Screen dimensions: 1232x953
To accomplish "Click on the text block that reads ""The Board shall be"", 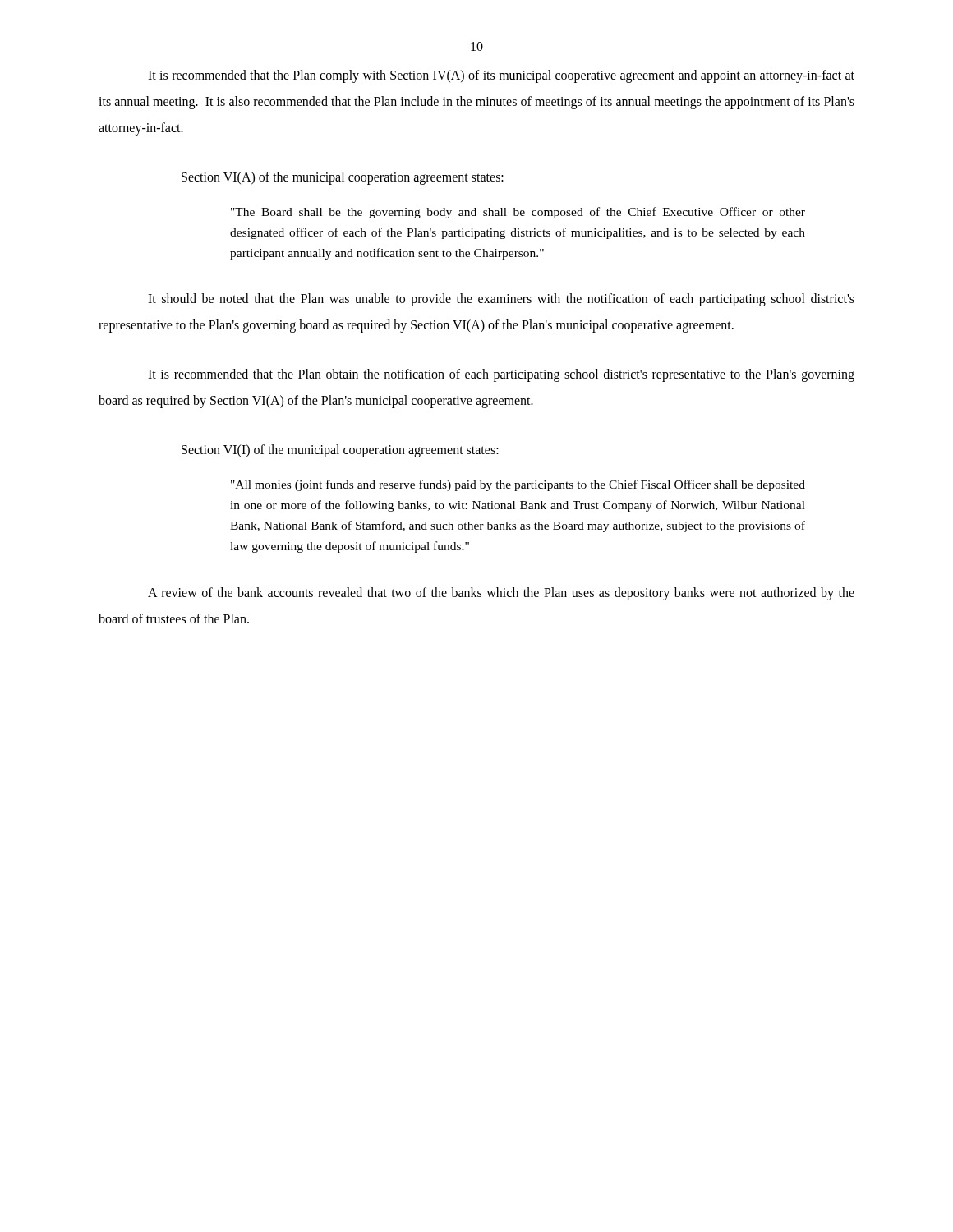I will click(518, 232).
